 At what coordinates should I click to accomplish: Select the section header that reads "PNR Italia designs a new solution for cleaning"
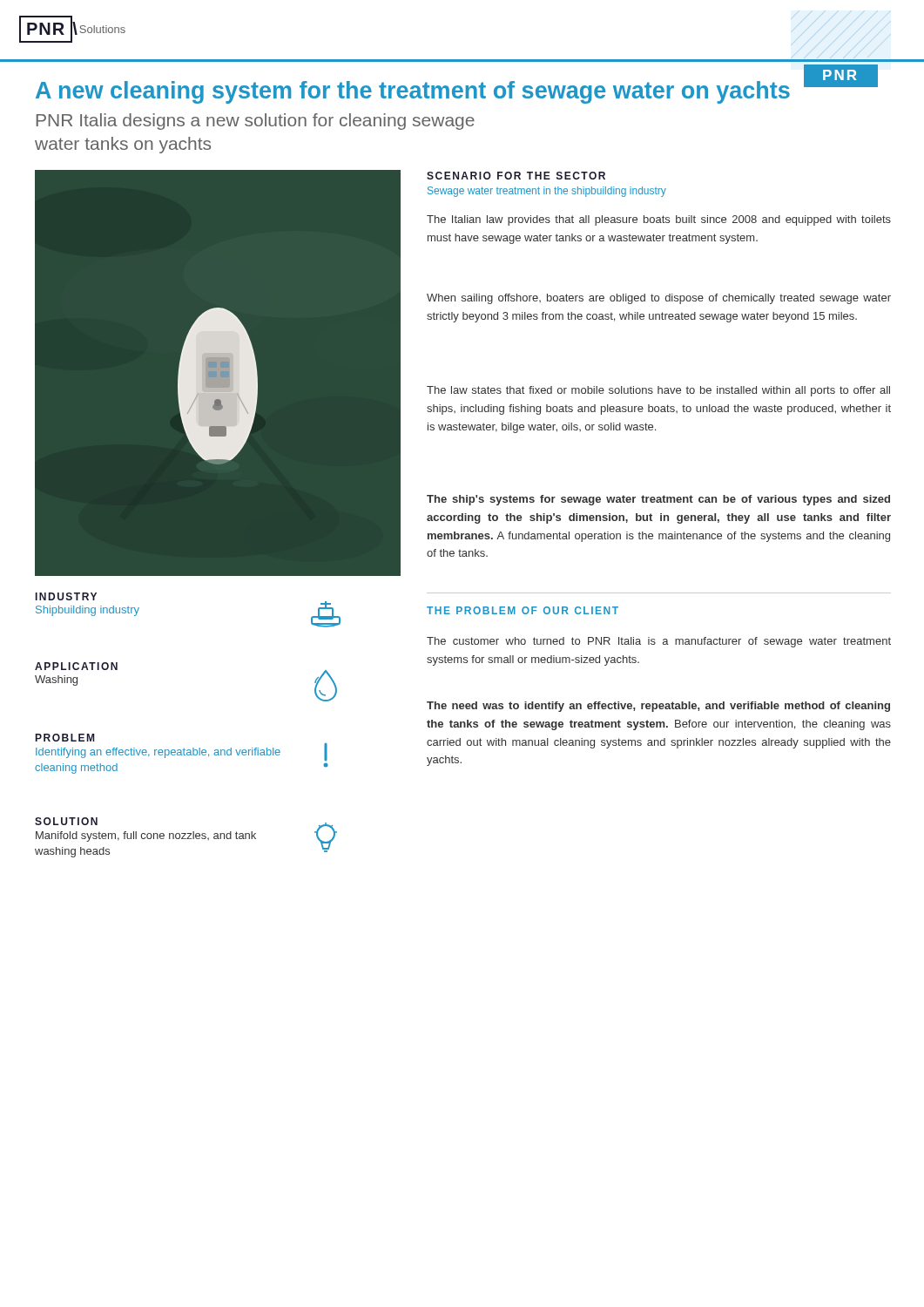tap(279, 132)
